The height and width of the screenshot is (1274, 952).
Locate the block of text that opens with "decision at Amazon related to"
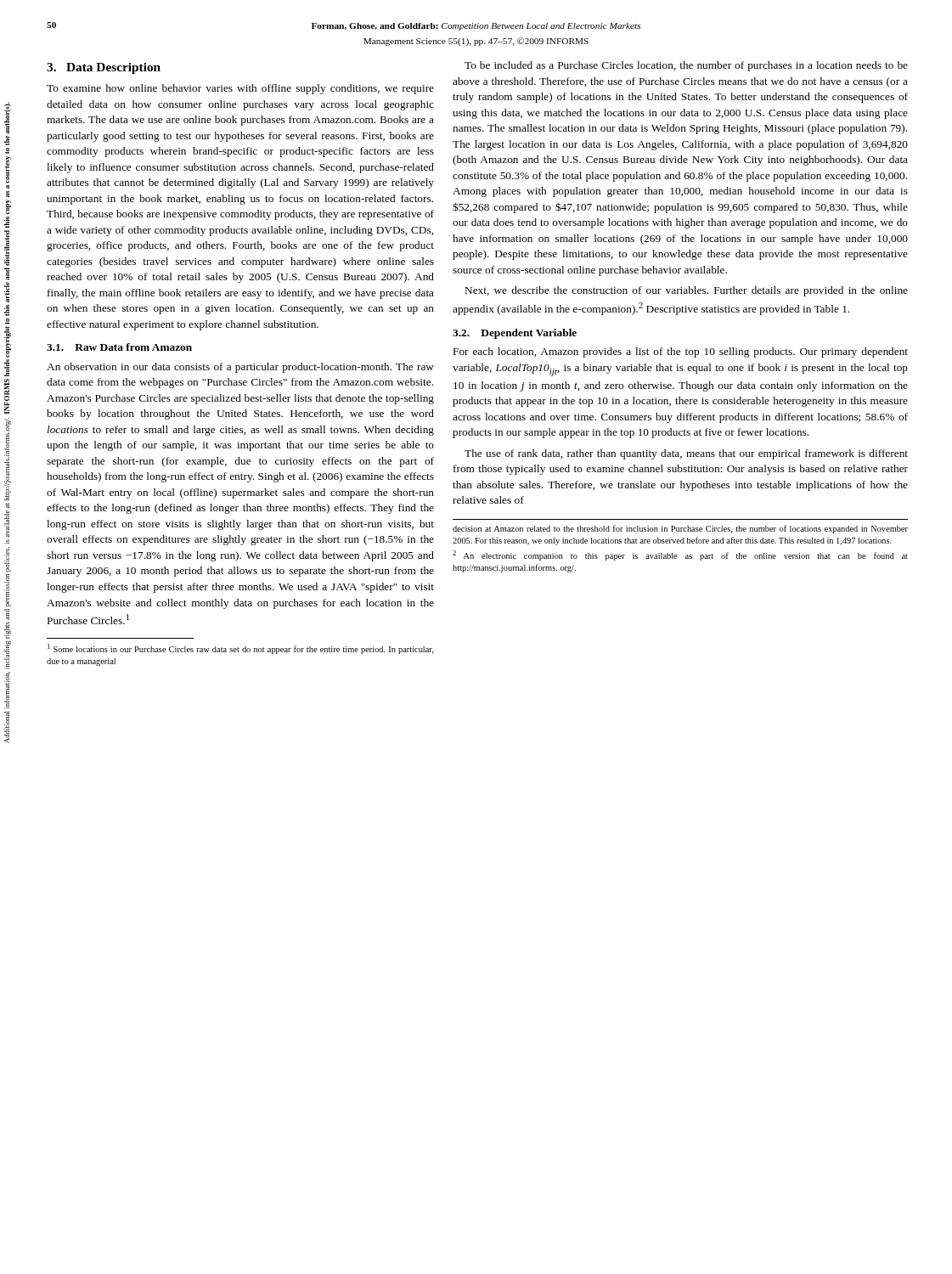(x=680, y=549)
